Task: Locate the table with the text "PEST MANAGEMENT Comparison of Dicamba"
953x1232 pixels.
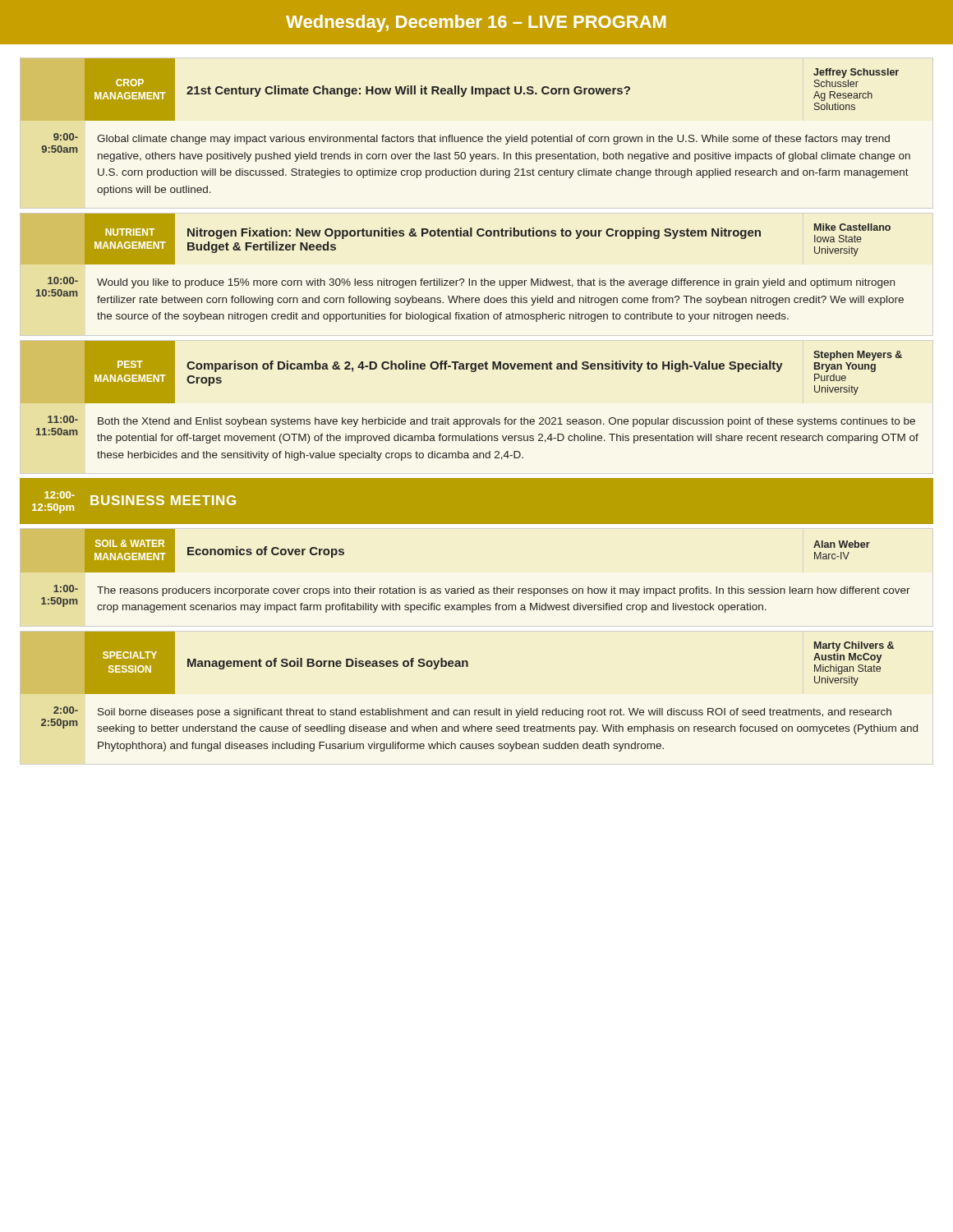Action: coord(476,407)
